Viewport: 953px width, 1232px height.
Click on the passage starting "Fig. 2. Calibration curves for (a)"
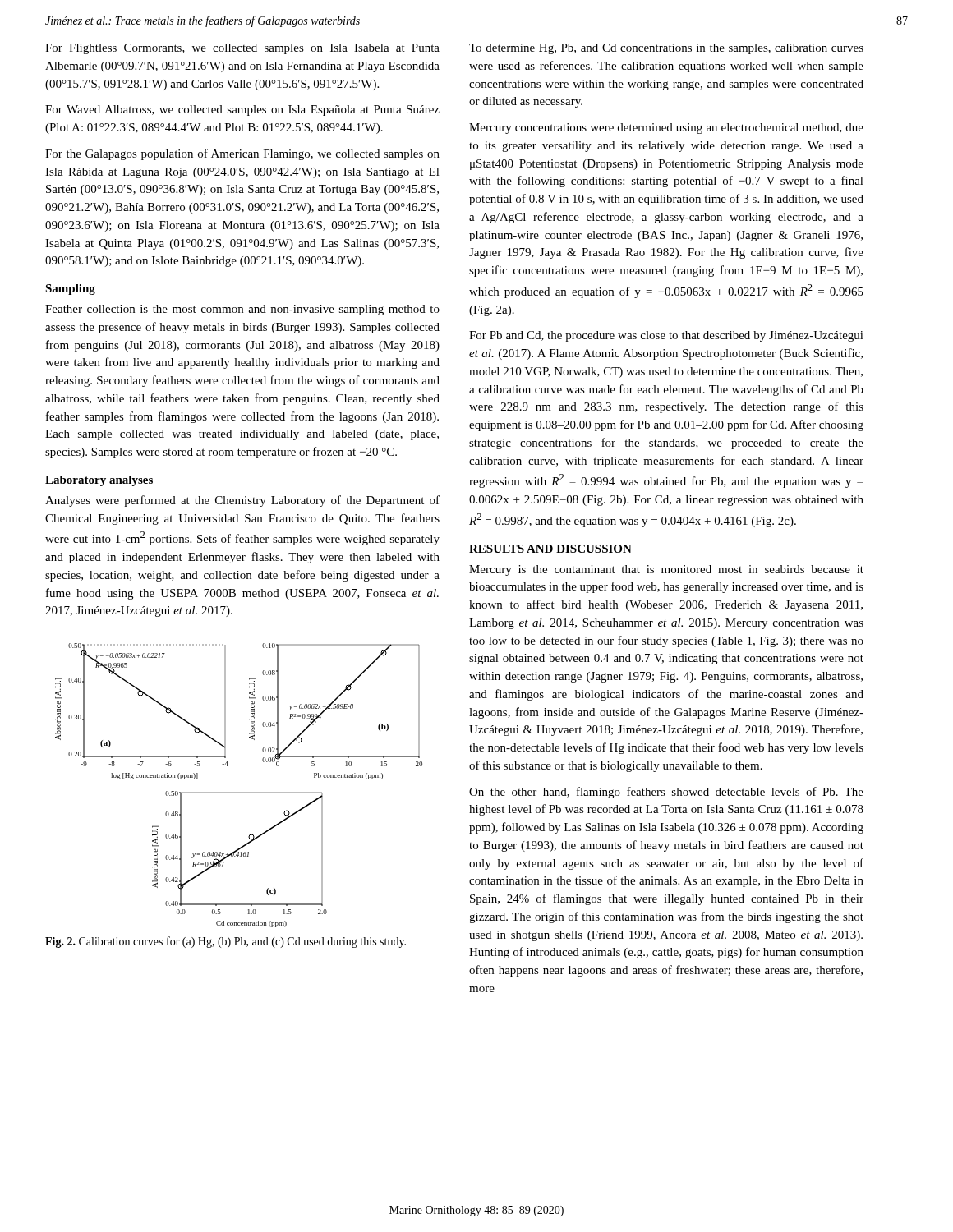(x=226, y=942)
